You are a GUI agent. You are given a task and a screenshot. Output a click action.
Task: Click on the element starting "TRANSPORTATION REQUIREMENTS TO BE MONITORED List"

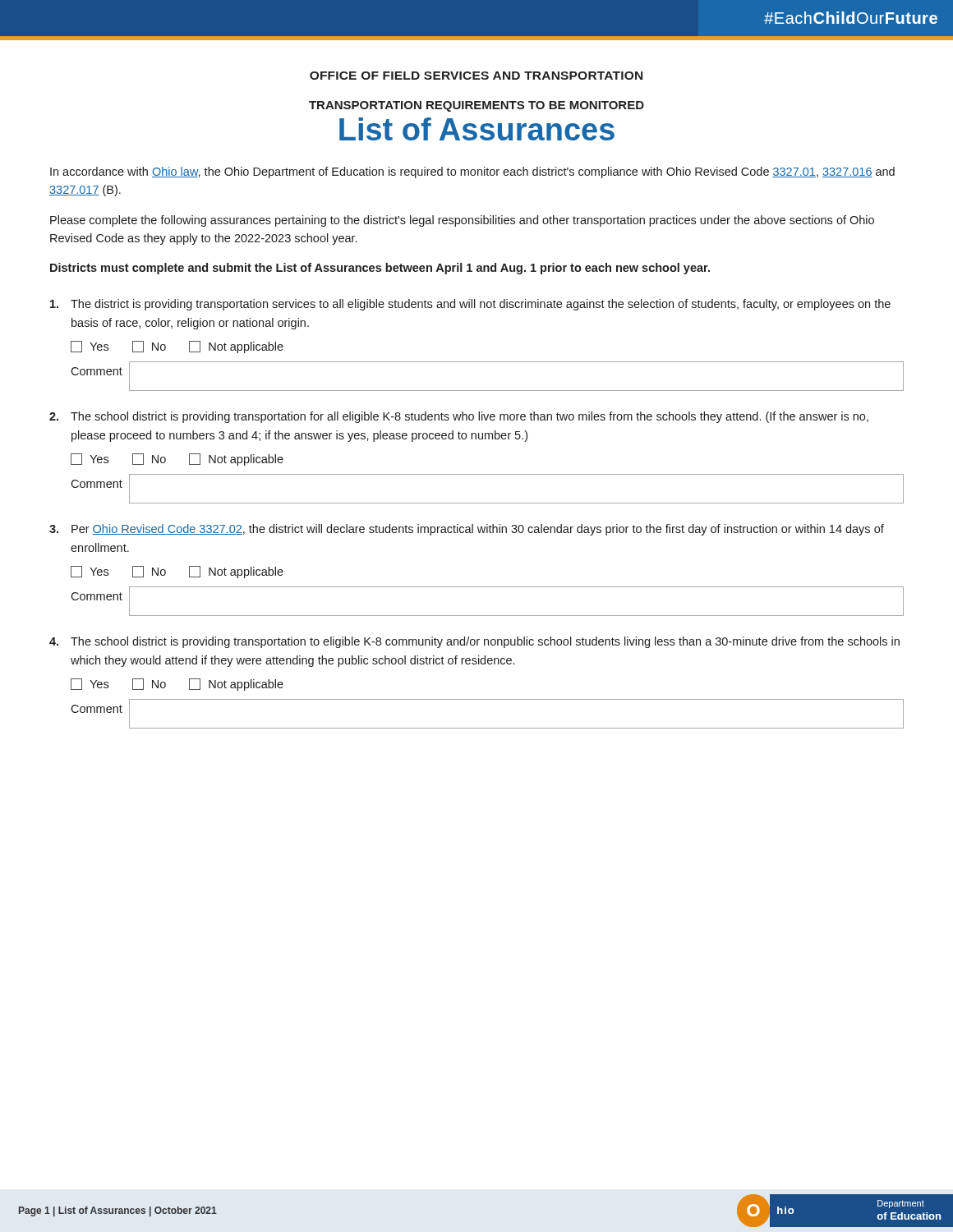point(476,123)
